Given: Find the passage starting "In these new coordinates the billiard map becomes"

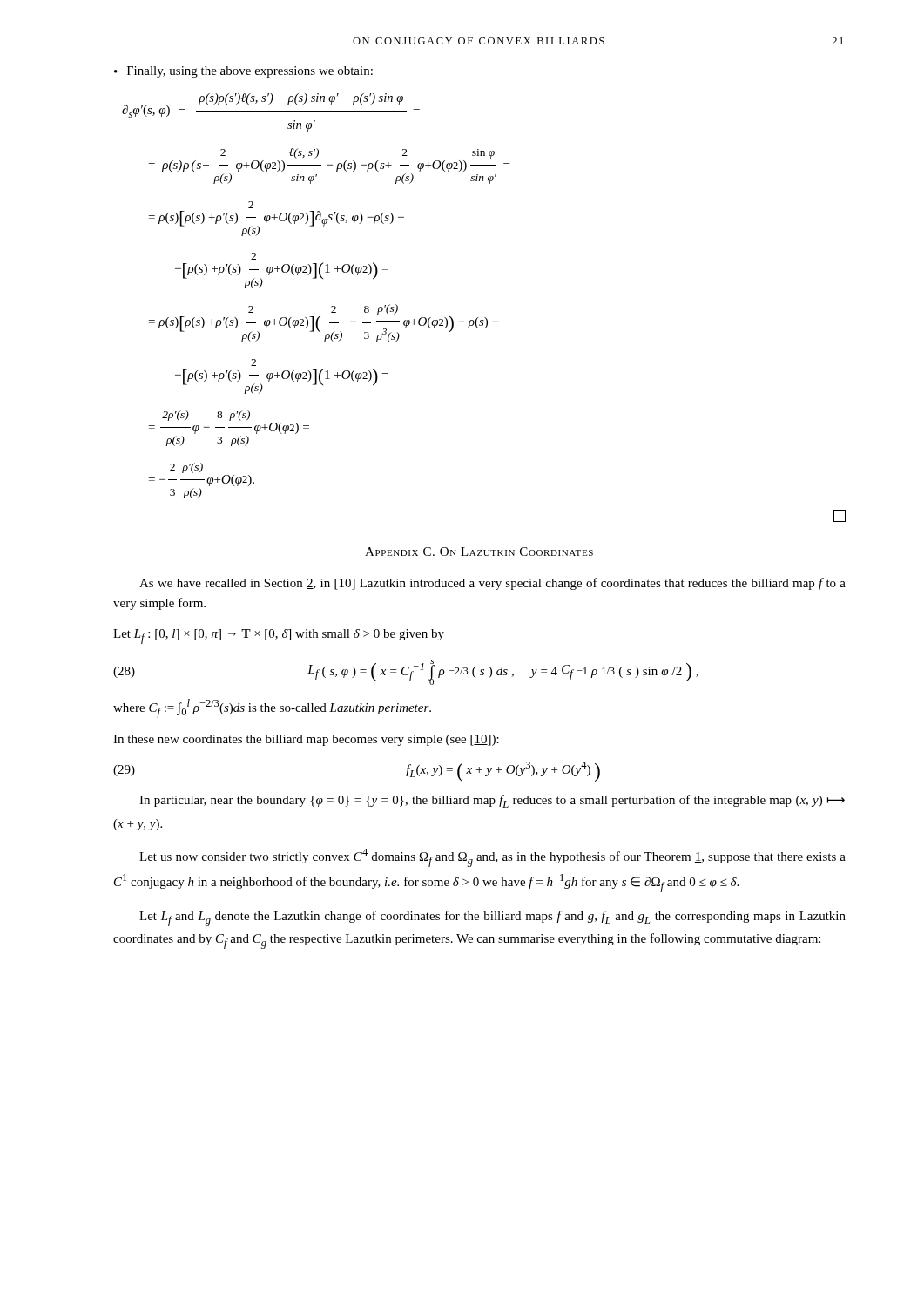Looking at the screenshot, I should (306, 739).
